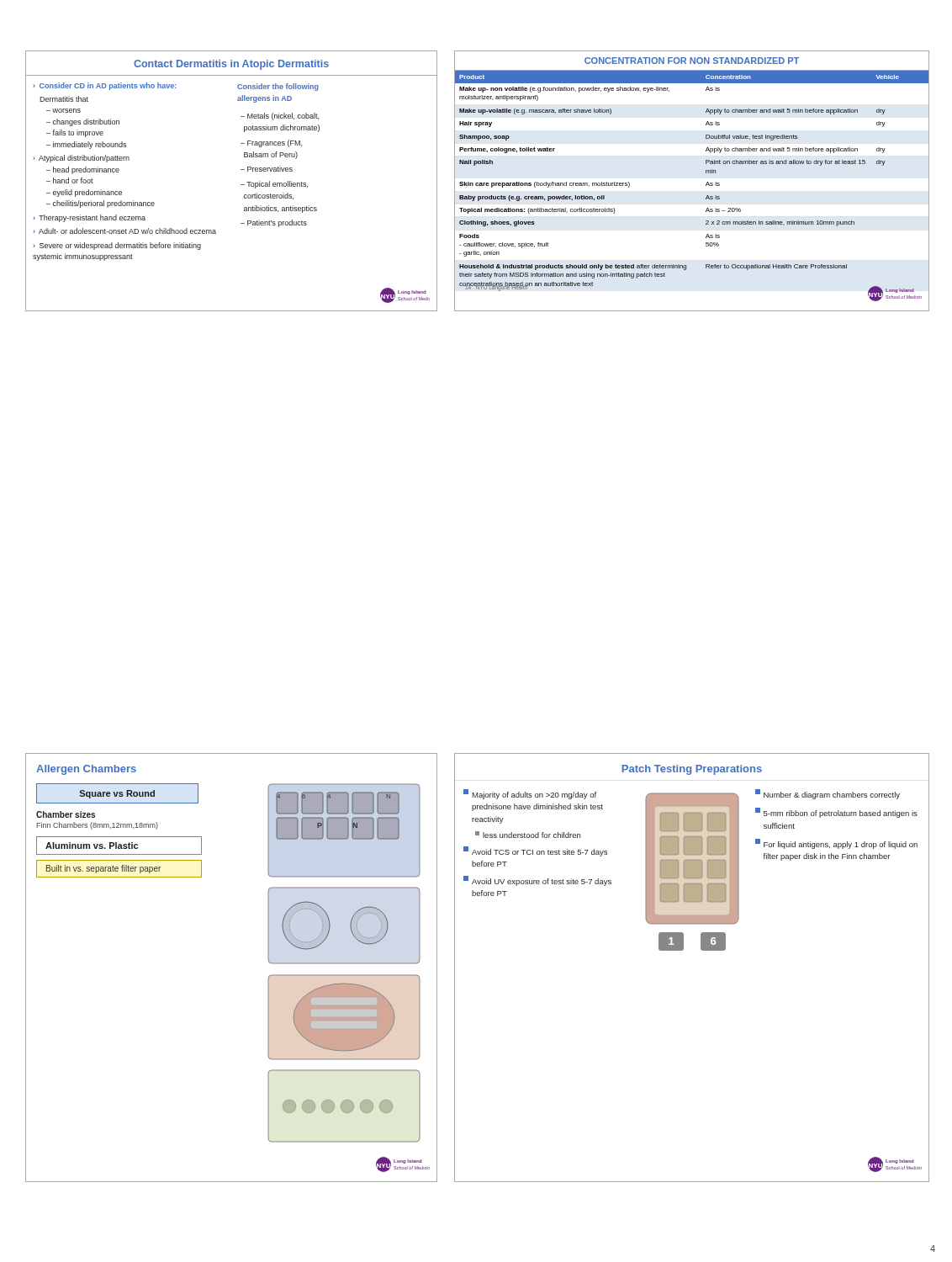This screenshot has height=1262, width=952.
Task: Click on the text block starting "Chamber sizes Finn Chambers (8mm,12mm,18mm)"
Action: click(139, 820)
